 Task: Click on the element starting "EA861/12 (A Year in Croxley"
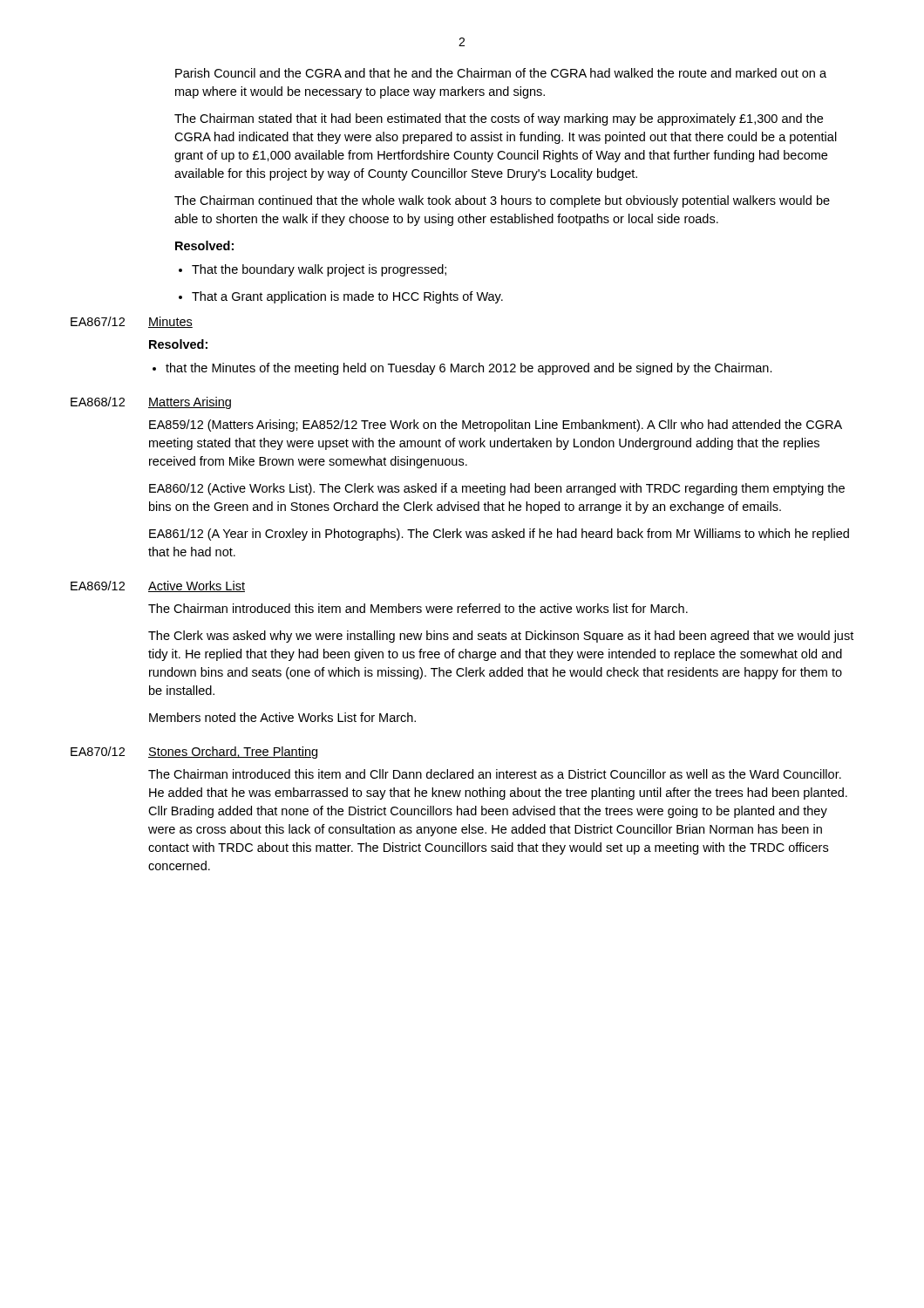coord(501,543)
